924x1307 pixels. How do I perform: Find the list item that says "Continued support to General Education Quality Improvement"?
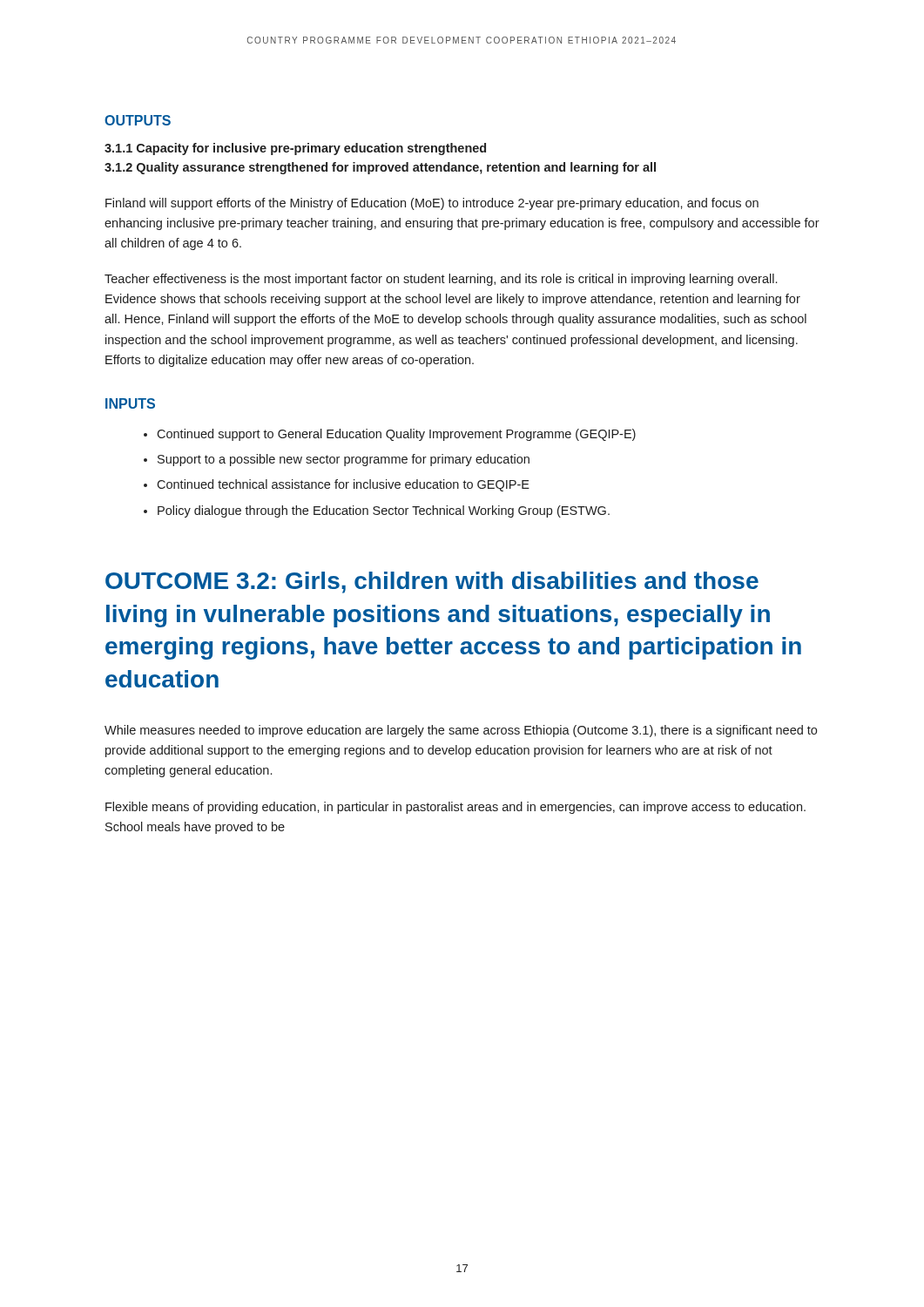coord(396,434)
